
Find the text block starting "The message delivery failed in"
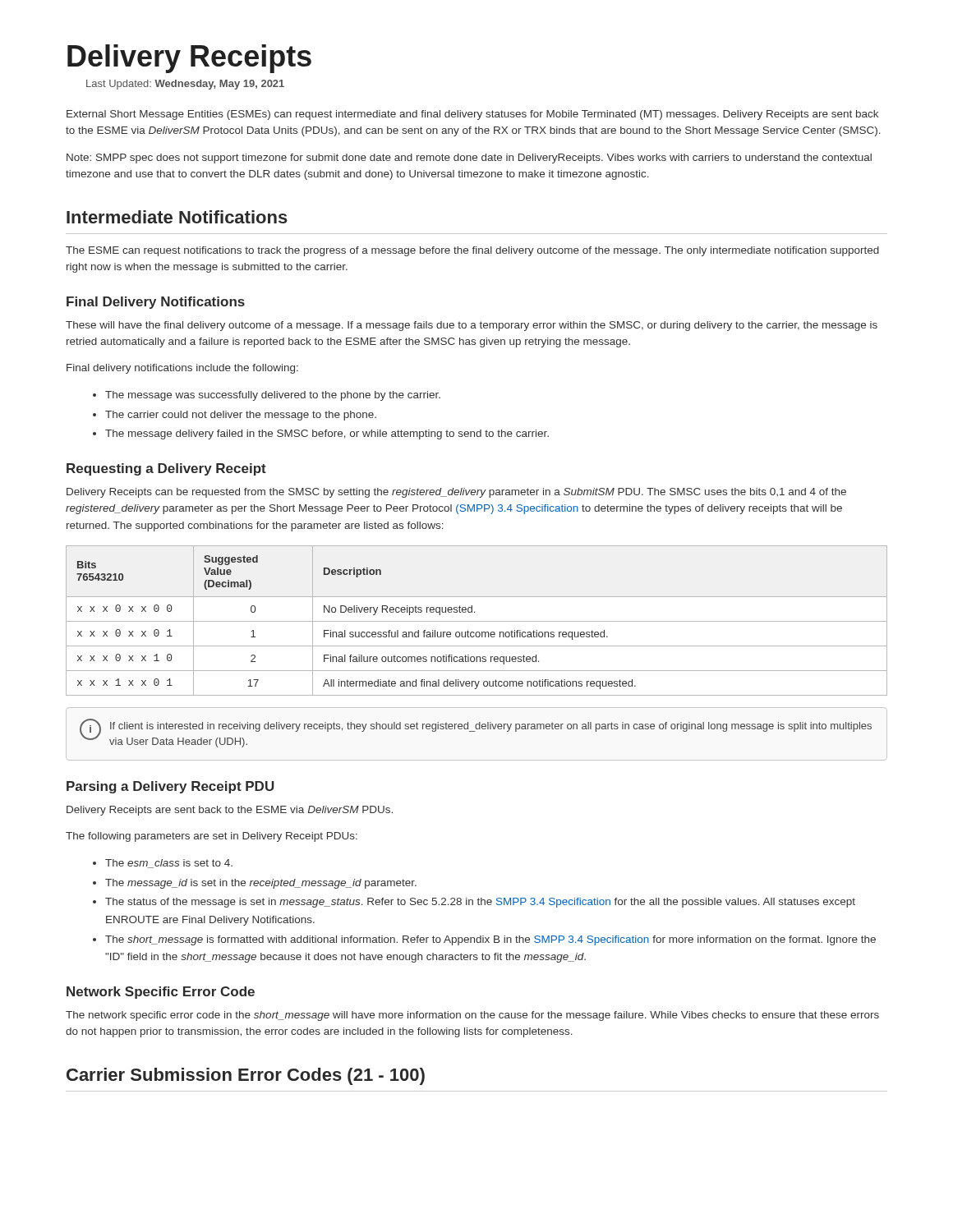[x=488, y=434]
